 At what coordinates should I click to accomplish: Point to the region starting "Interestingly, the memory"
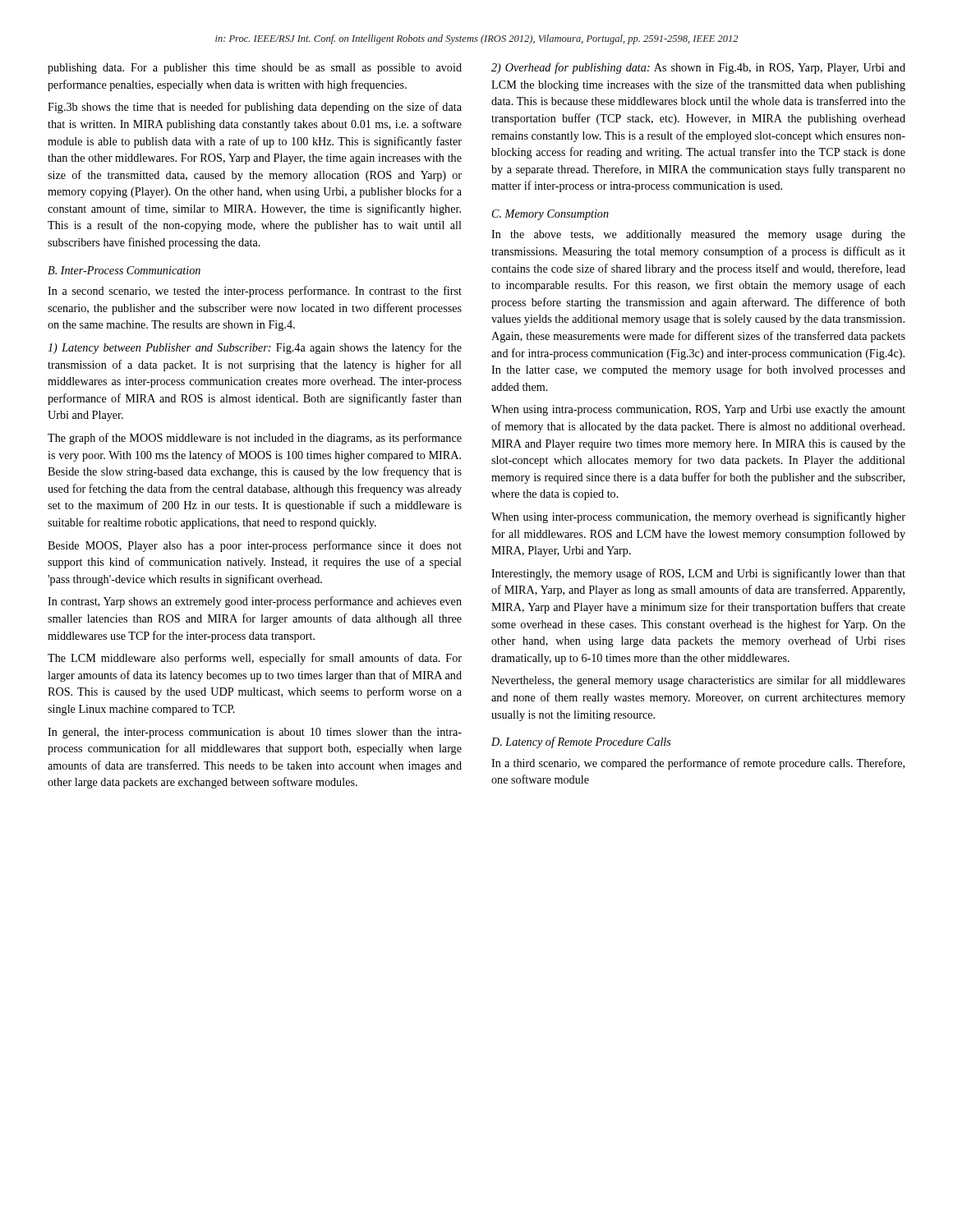698,616
